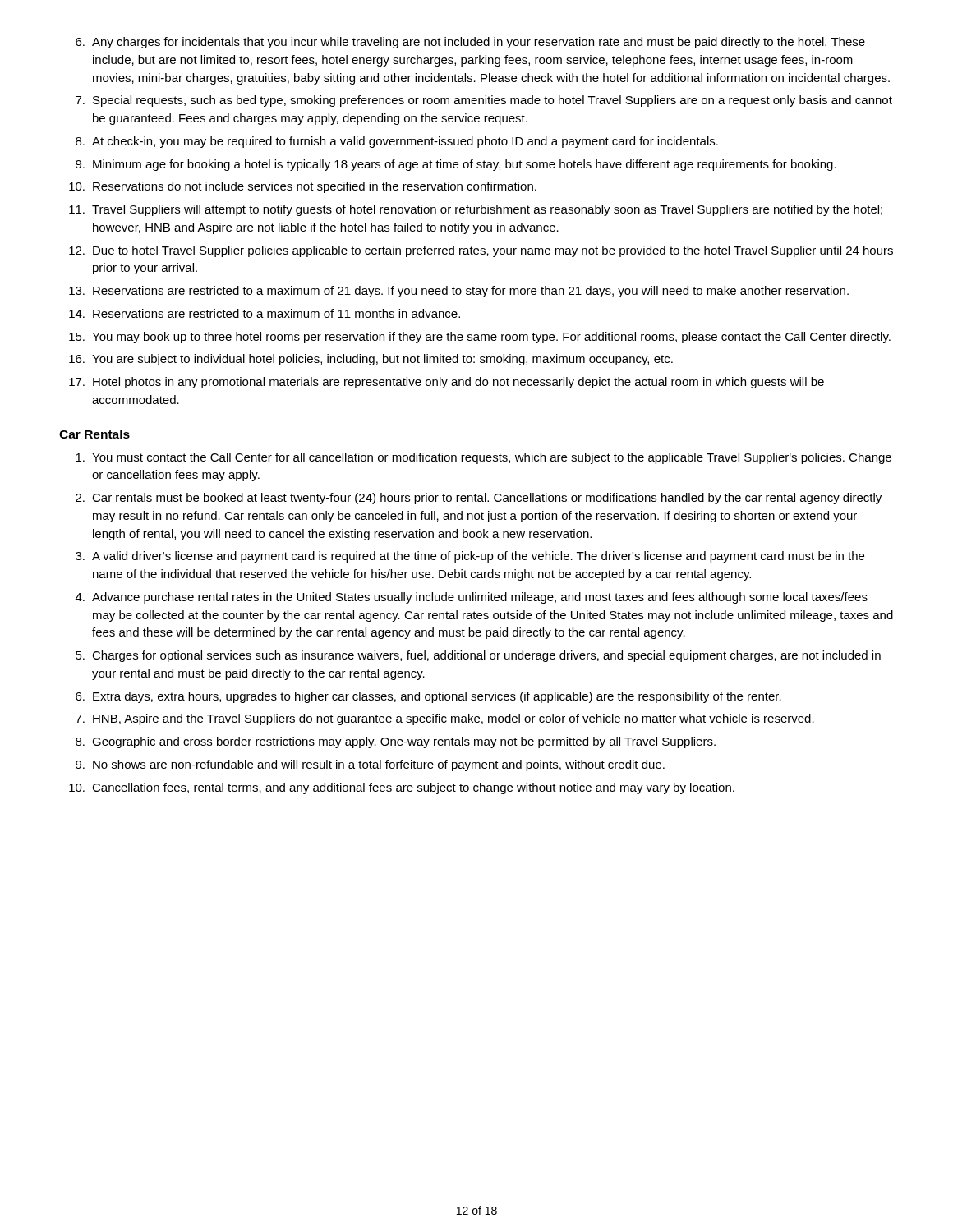This screenshot has width=953, height=1232.
Task: Find the block on this page that starts "12. Due to hotel Travel"
Action: [x=476, y=259]
